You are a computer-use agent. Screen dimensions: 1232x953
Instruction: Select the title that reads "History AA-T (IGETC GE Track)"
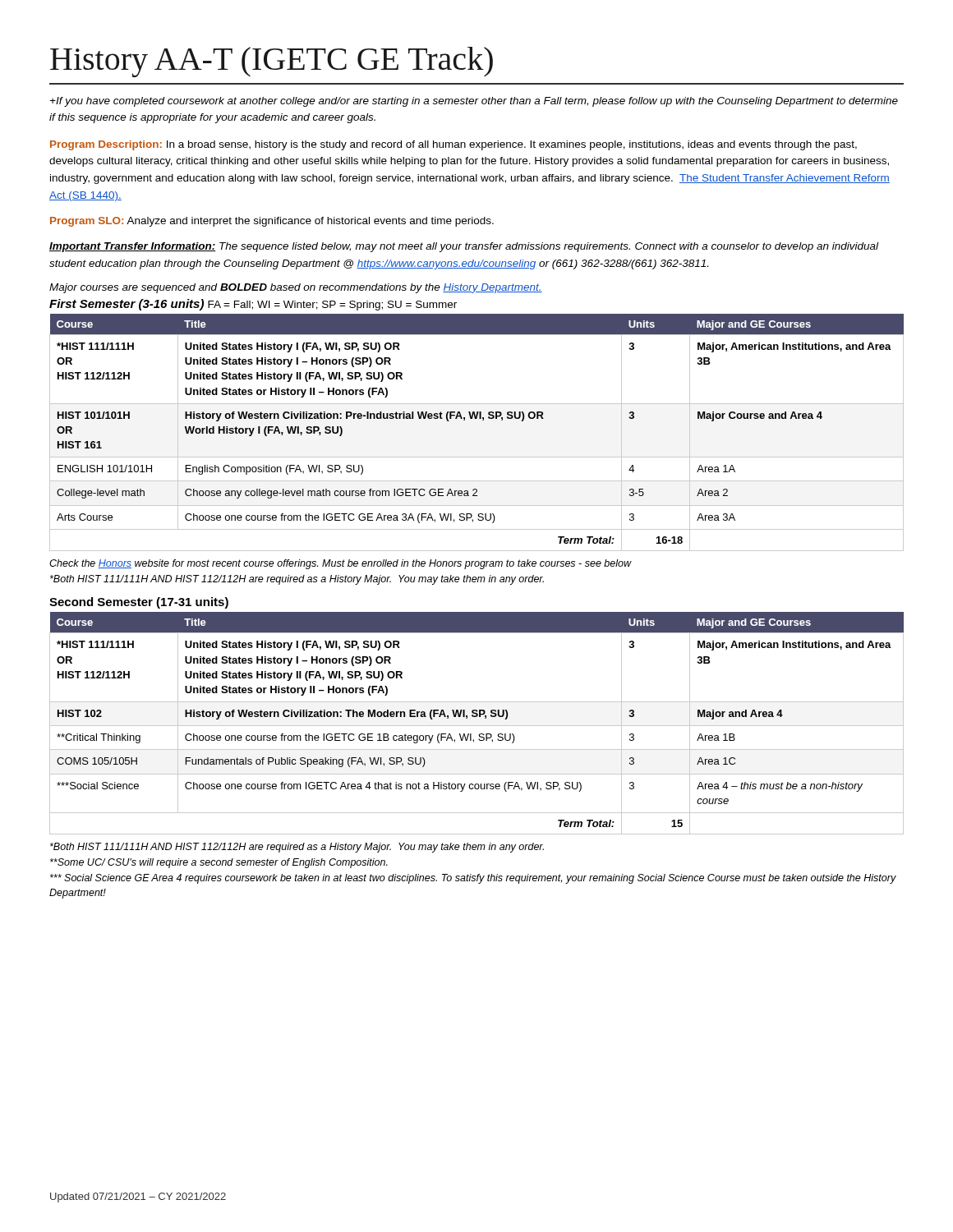pyautogui.click(x=476, y=59)
